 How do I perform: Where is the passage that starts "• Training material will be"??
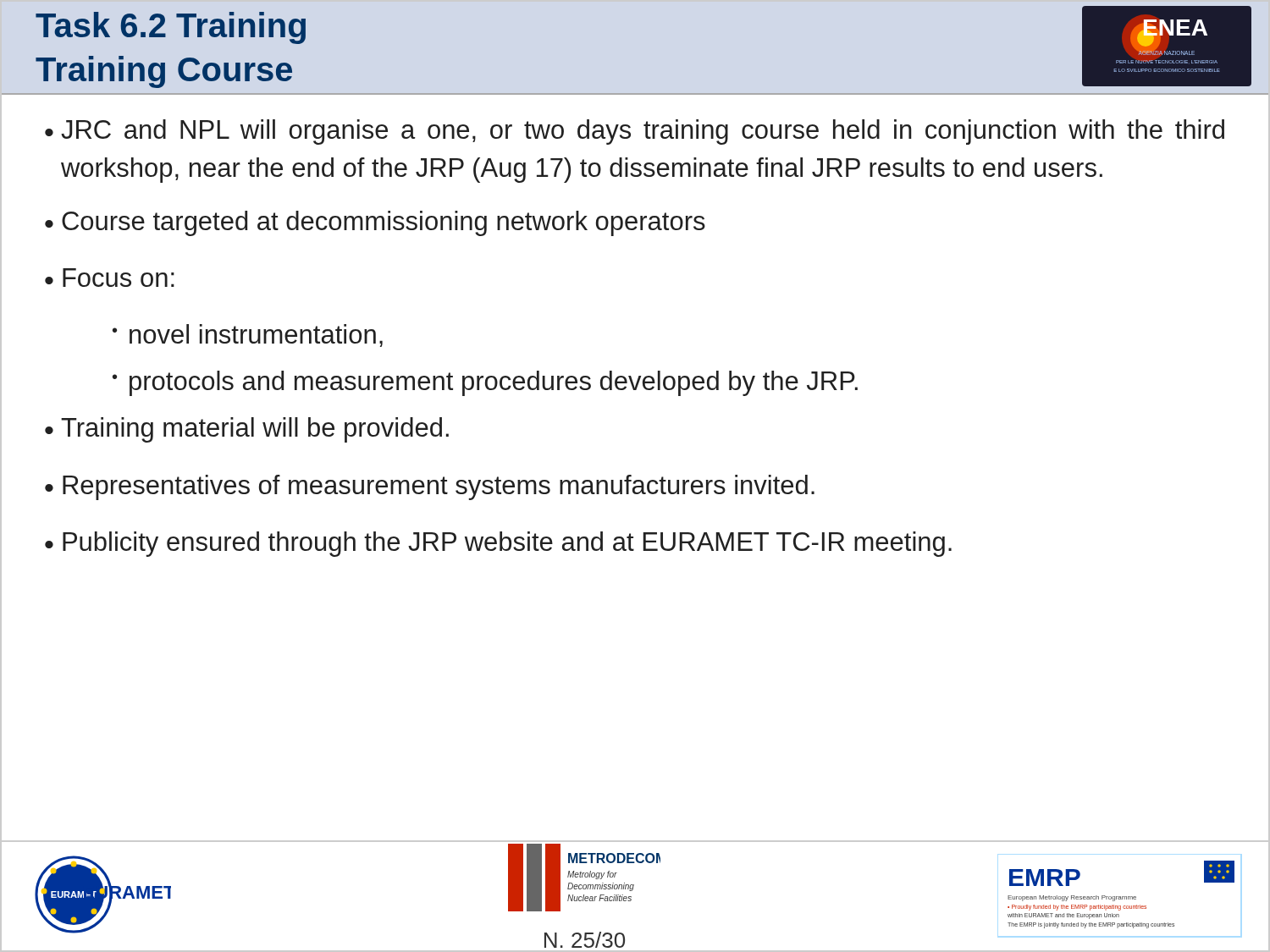click(247, 431)
